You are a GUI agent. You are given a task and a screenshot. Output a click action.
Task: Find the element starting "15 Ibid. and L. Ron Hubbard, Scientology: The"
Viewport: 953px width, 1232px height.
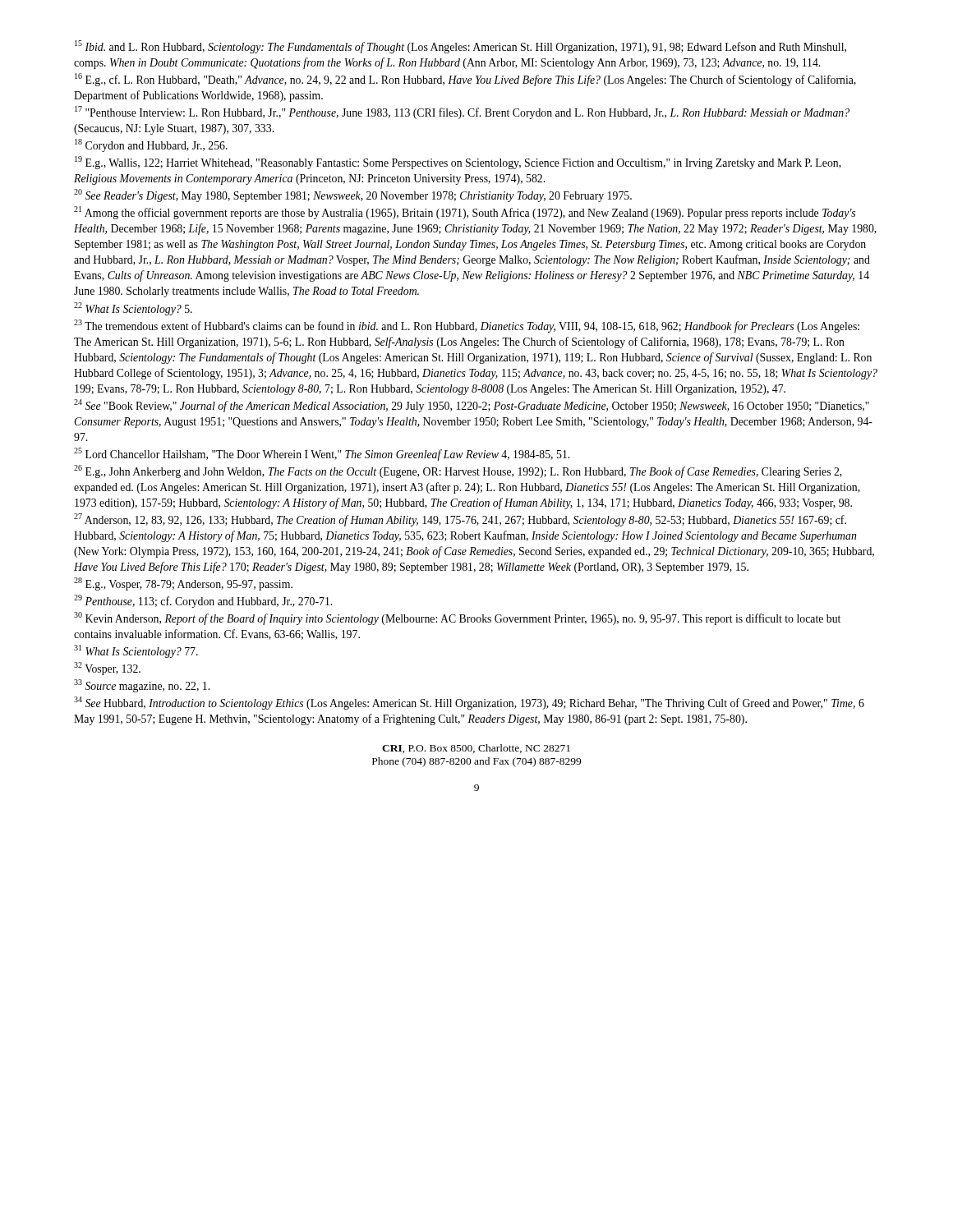pyautogui.click(x=460, y=54)
